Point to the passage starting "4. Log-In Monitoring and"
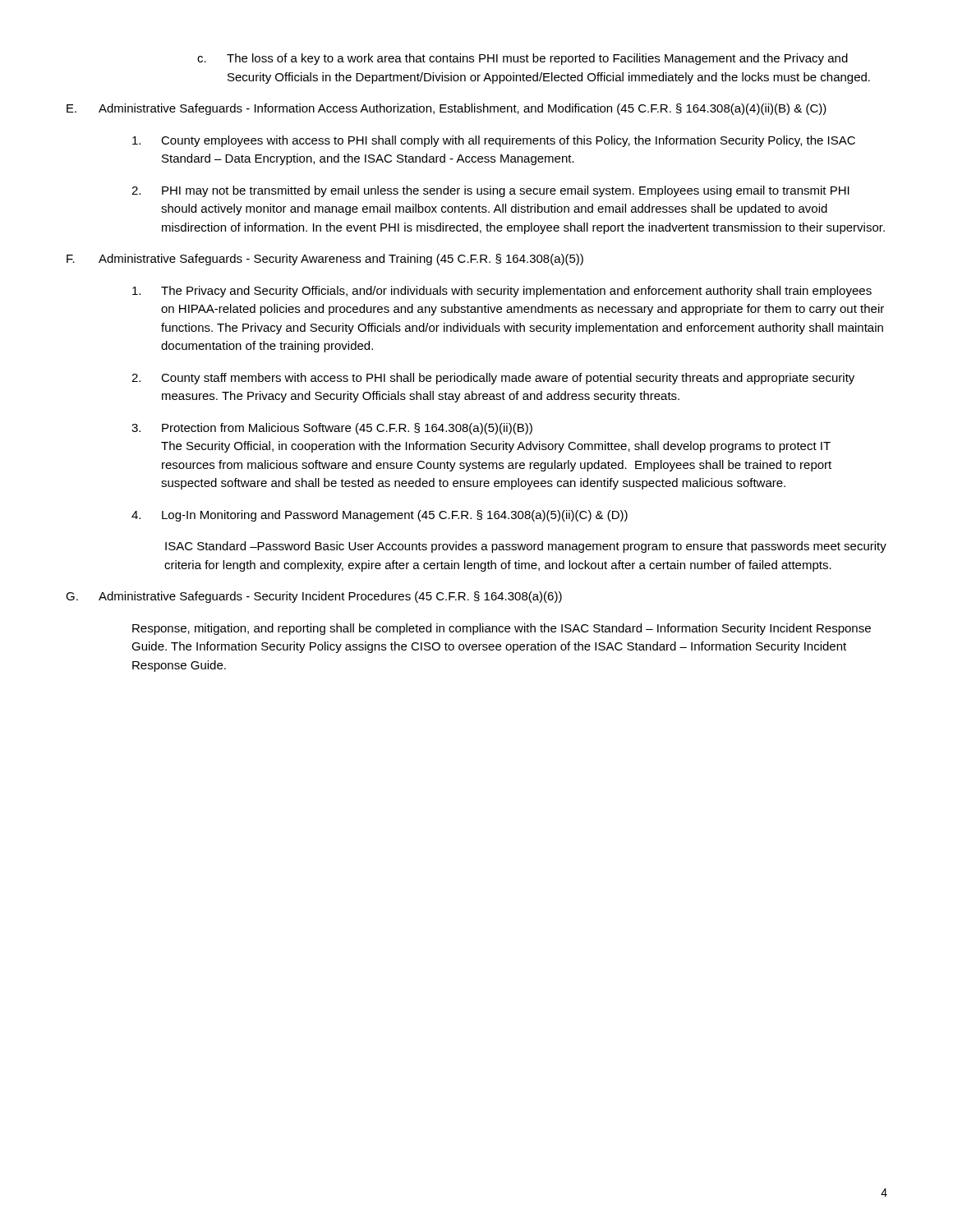This screenshot has width=953, height=1232. click(509, 515)
